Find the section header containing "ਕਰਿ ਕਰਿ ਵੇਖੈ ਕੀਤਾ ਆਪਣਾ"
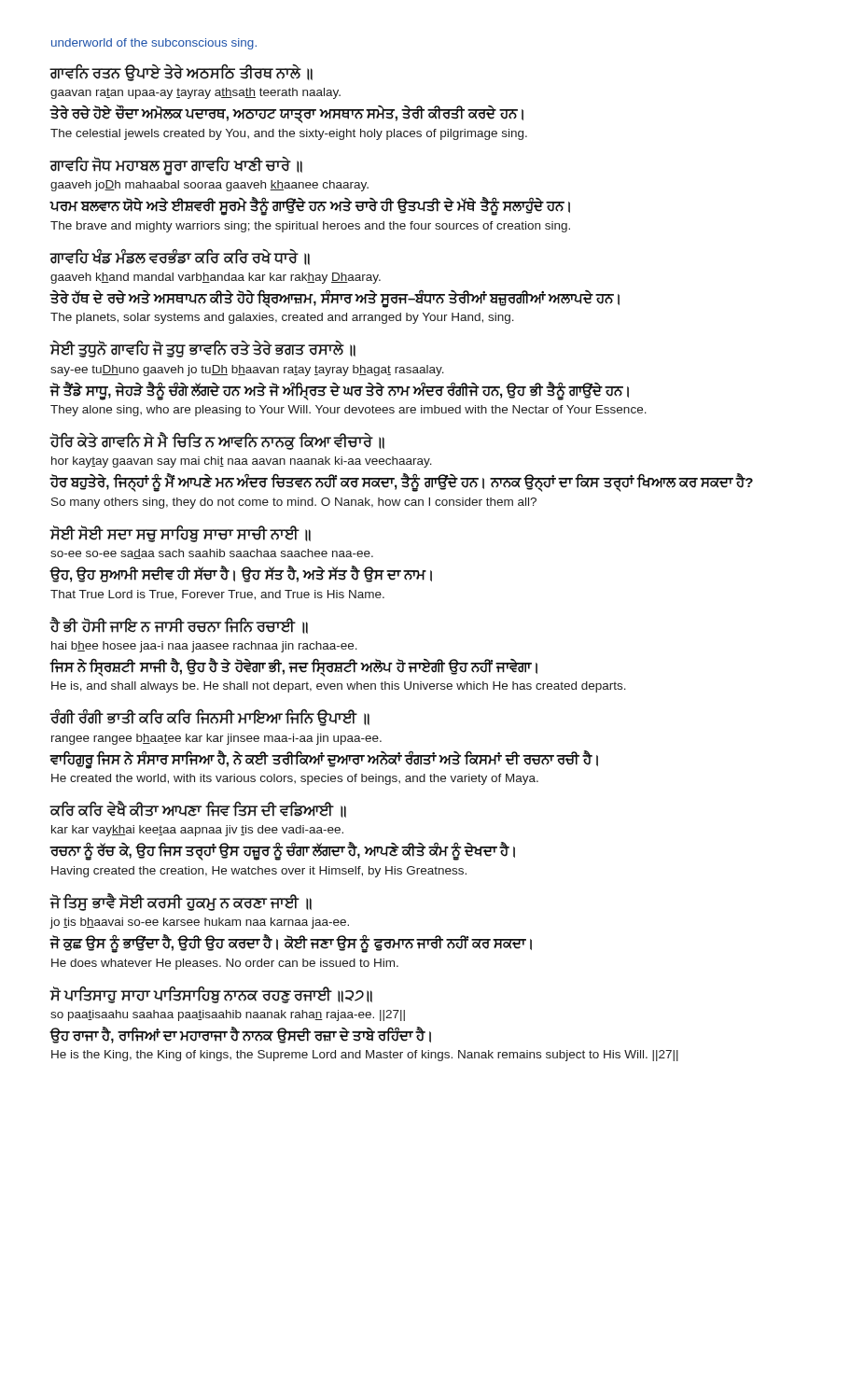The image size is (850, 1400). 425,840
